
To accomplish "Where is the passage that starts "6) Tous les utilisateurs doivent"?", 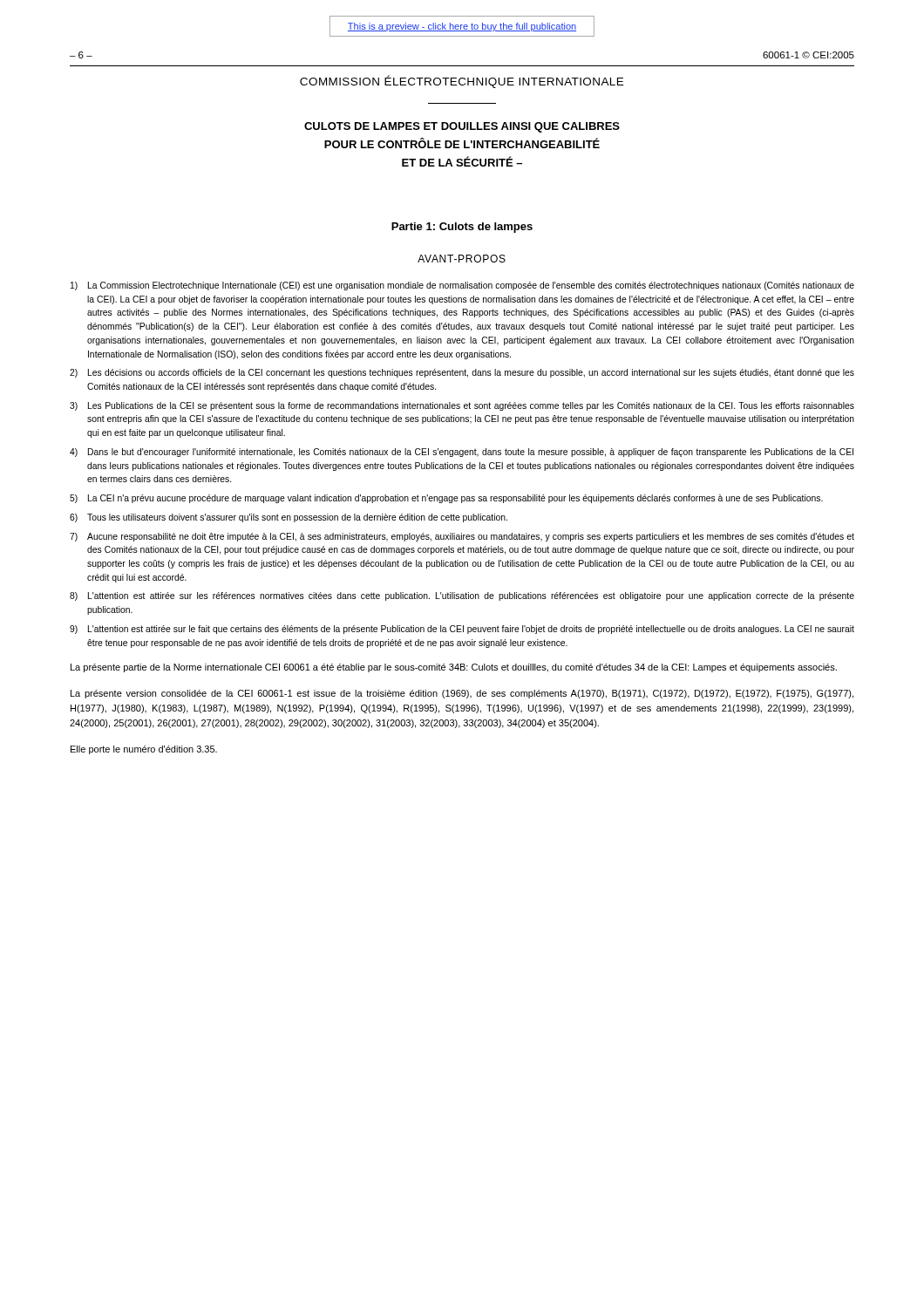I will tap(462, 518).
